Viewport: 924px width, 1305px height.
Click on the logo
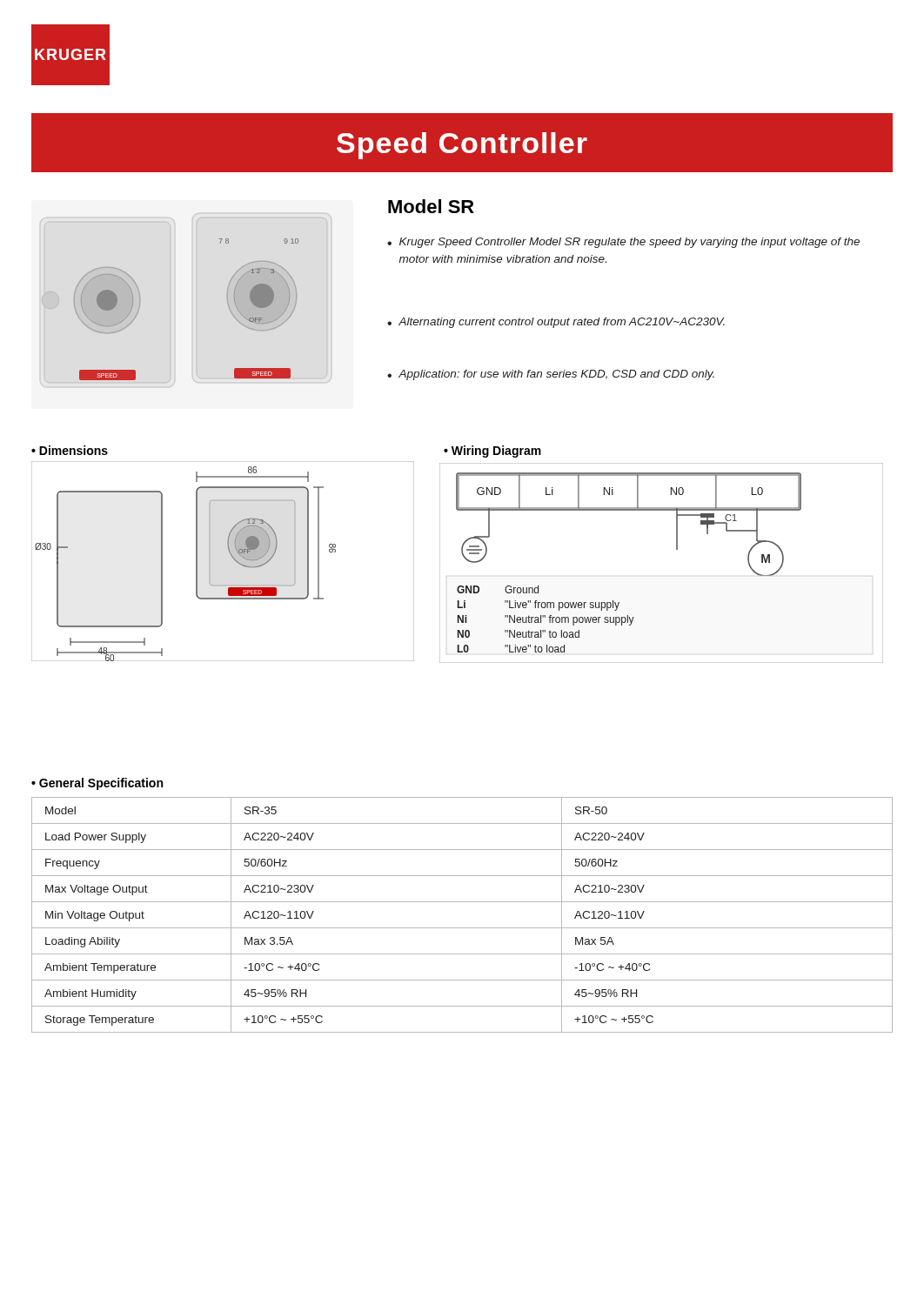coord(70,55)
